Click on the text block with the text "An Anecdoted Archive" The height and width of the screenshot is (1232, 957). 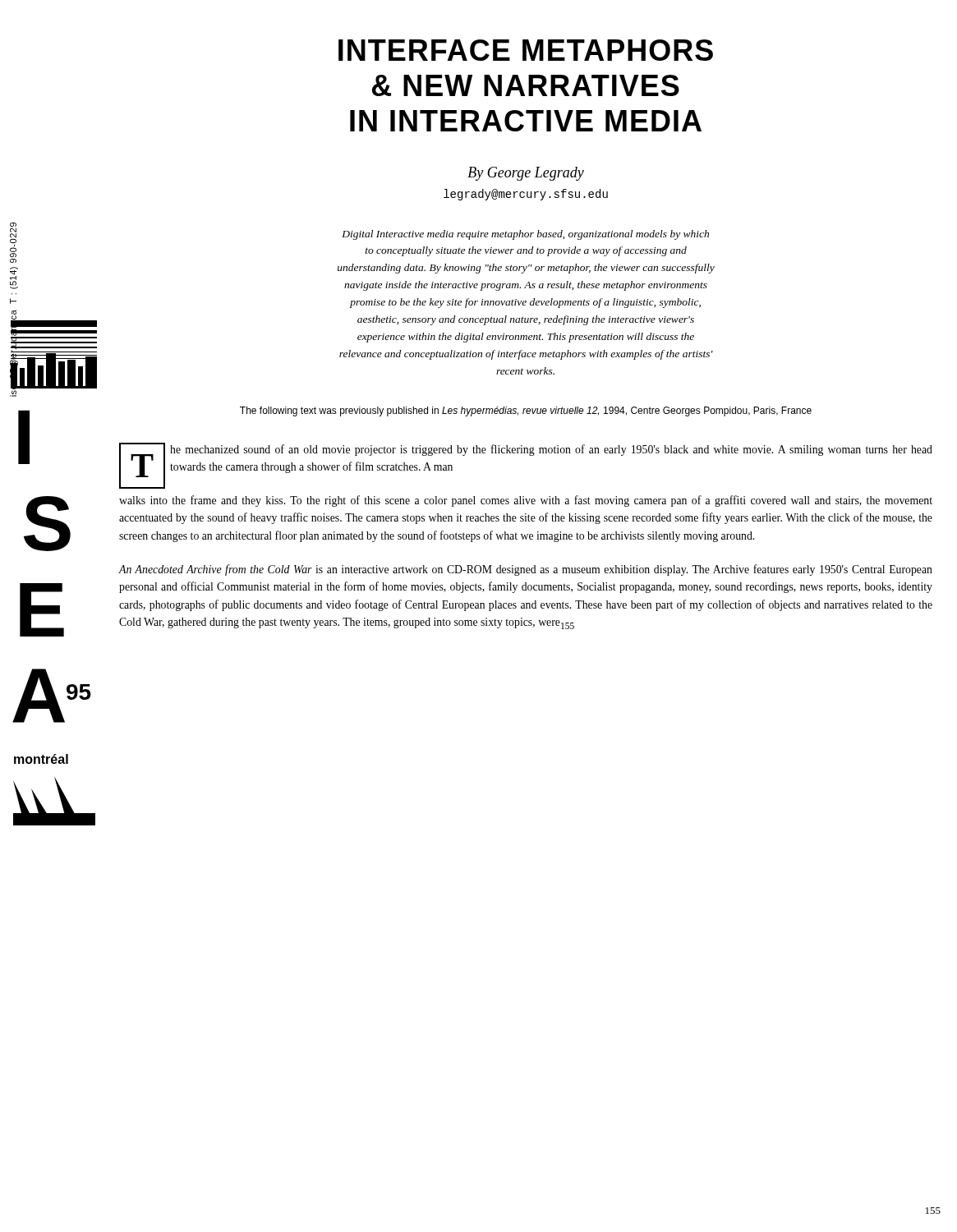[x=526, y=597]
